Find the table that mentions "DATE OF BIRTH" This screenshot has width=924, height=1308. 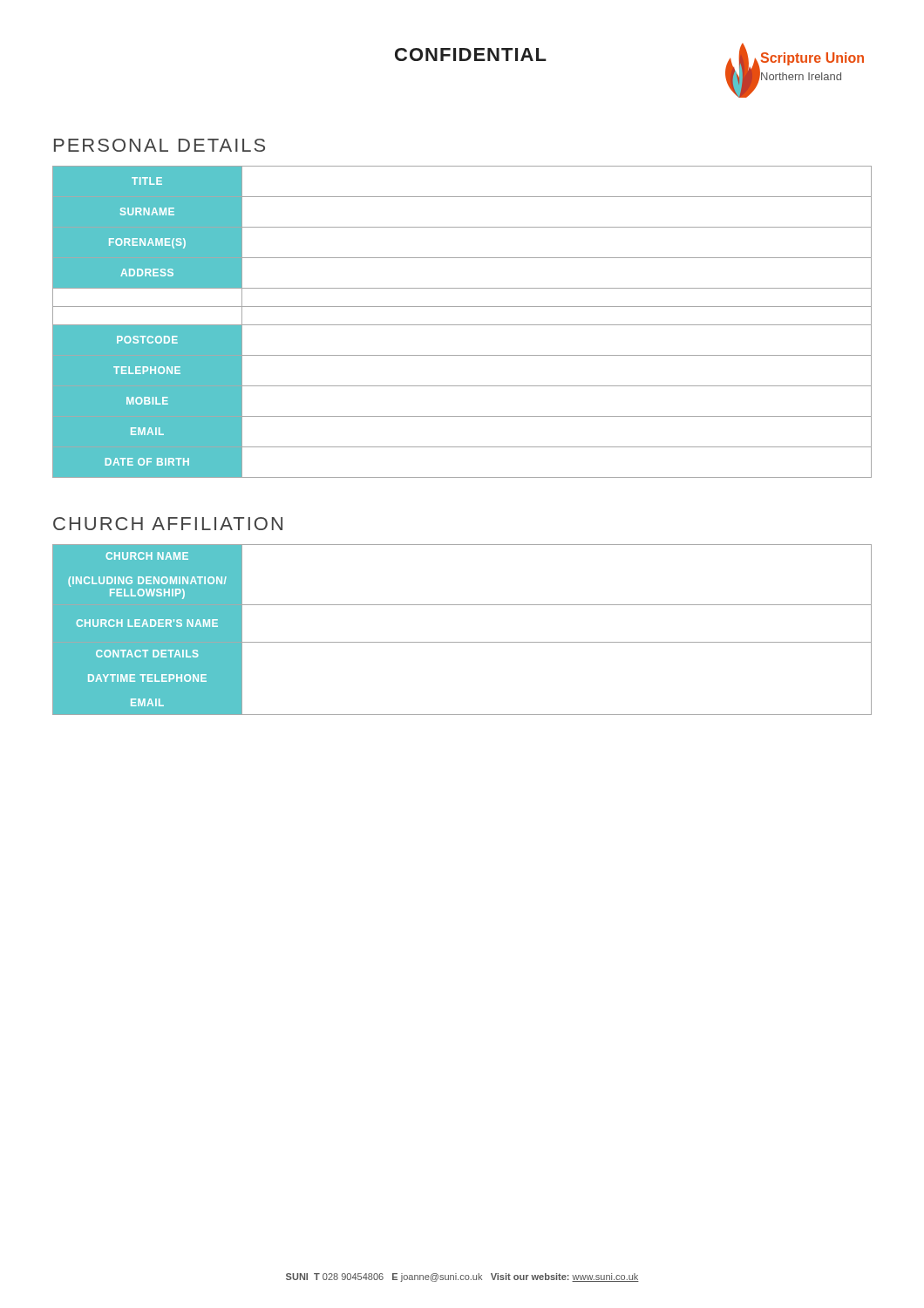462,322
